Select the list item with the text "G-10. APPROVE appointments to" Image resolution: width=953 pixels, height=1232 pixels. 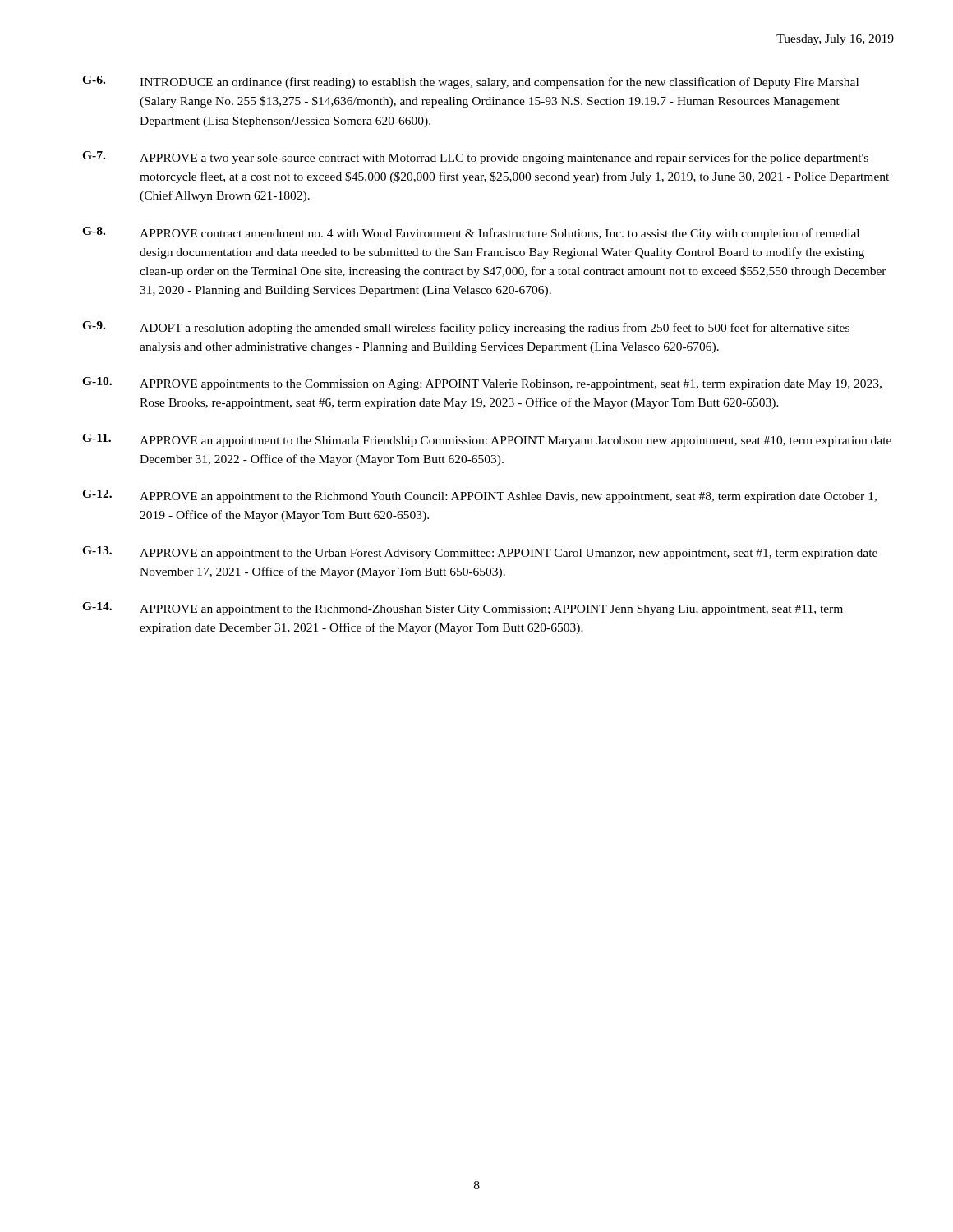(x=488, y=393)
